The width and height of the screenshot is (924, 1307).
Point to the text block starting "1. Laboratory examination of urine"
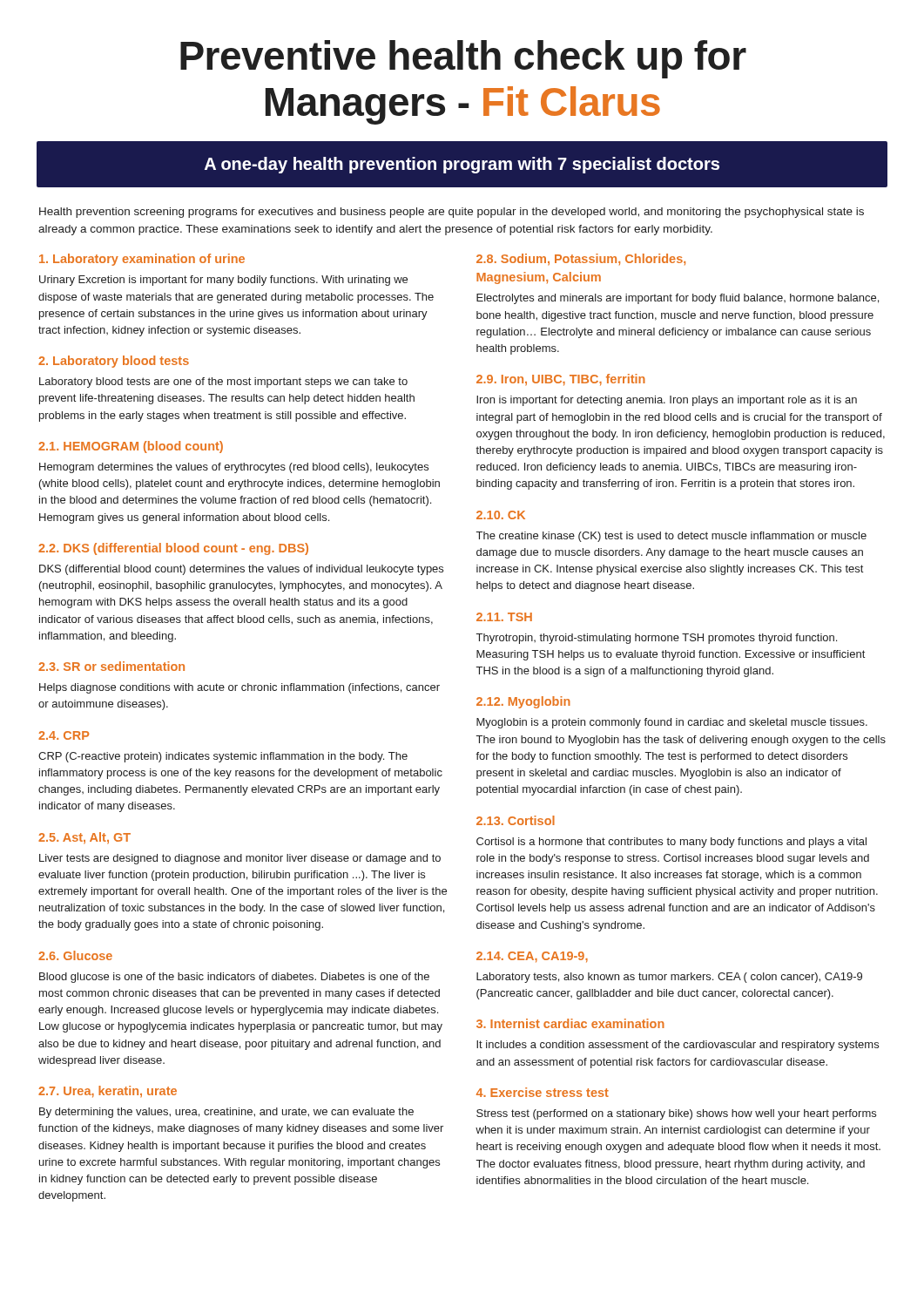pos(142,259)
